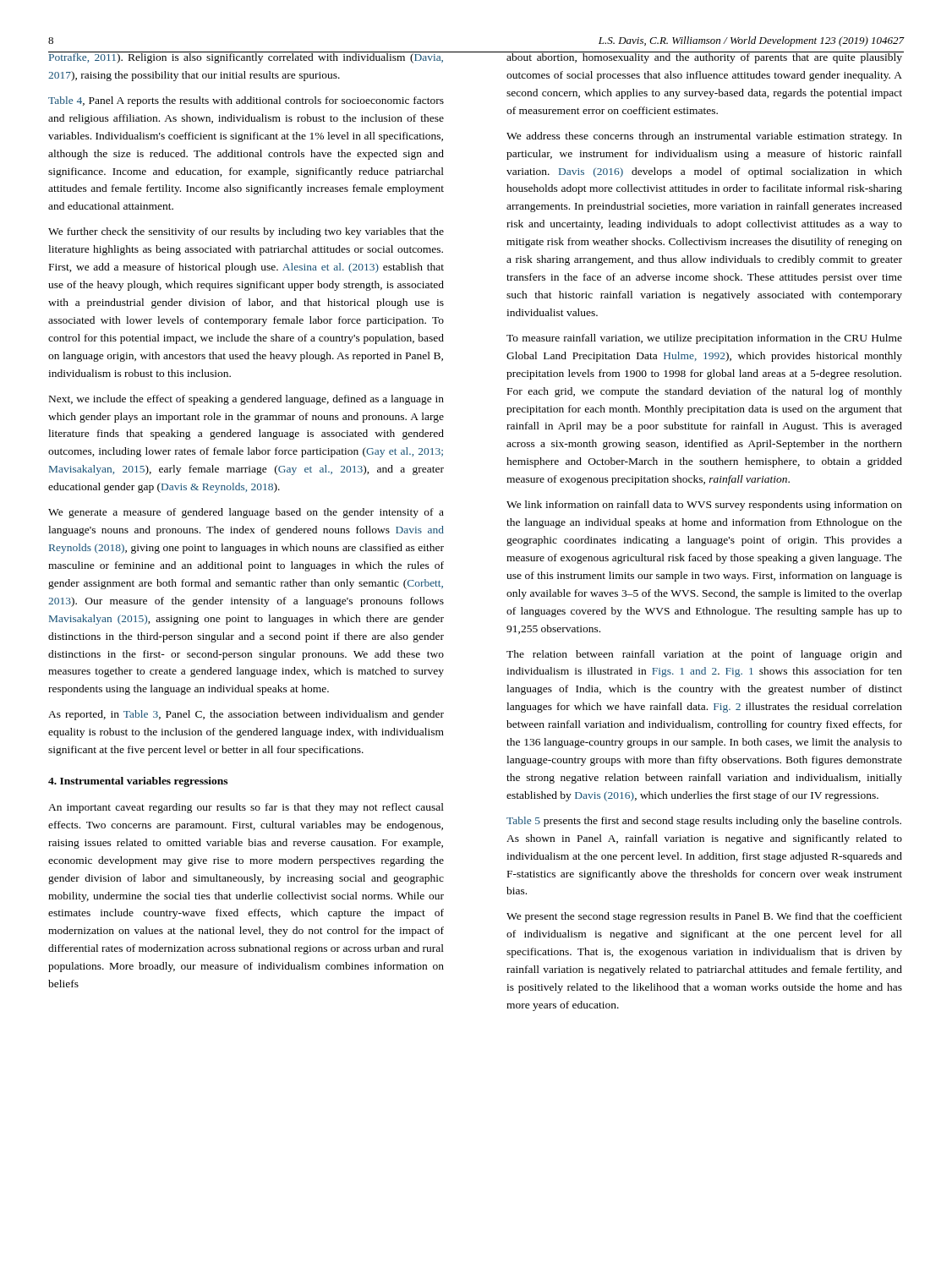Viewport: 952px width, 1268px height.
Task: Select the text block that says "We address these concerns through"
Action: pos(704,224)
